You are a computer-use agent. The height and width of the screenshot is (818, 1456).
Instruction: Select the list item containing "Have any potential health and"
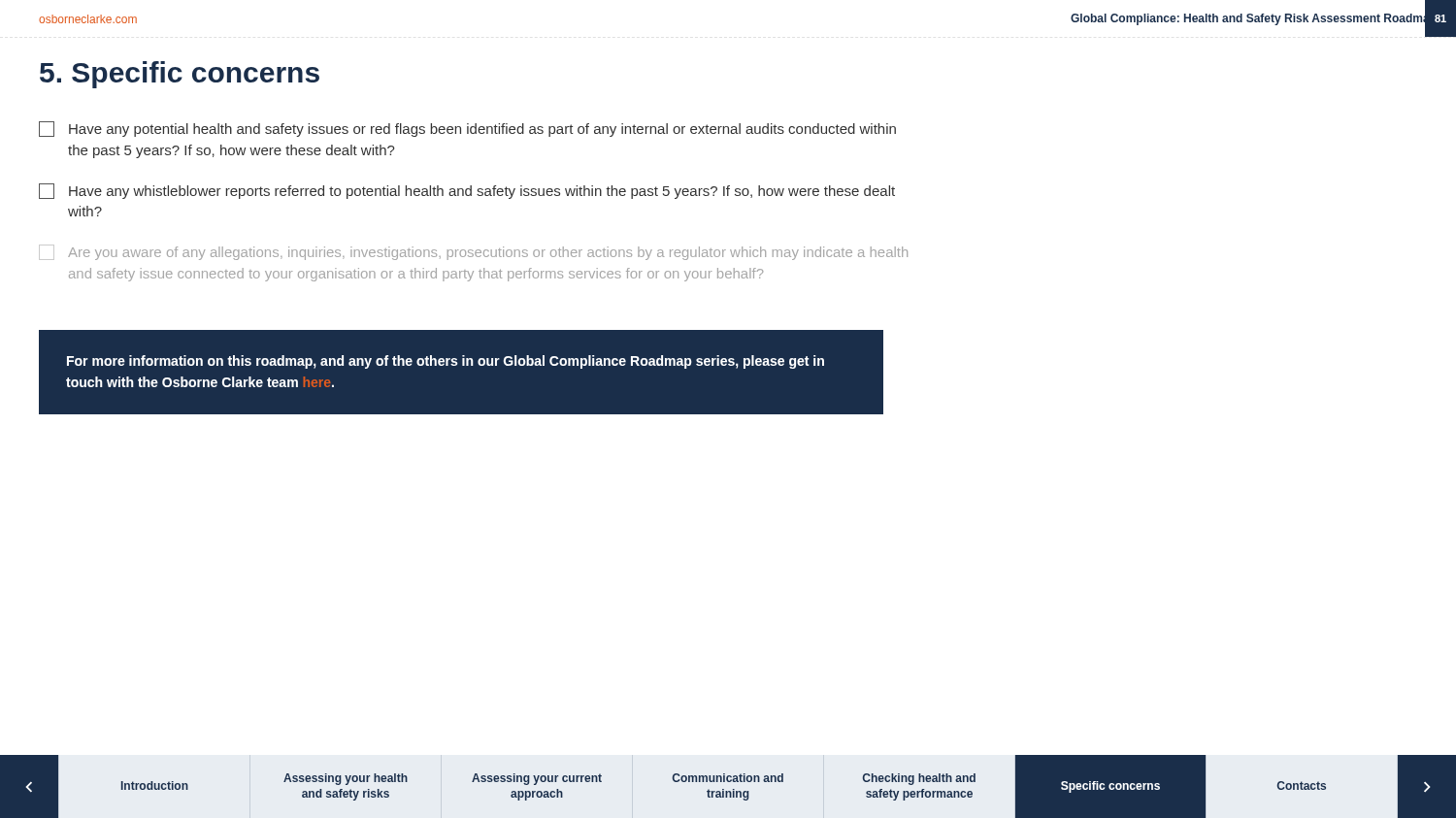(x=476, y=139)
